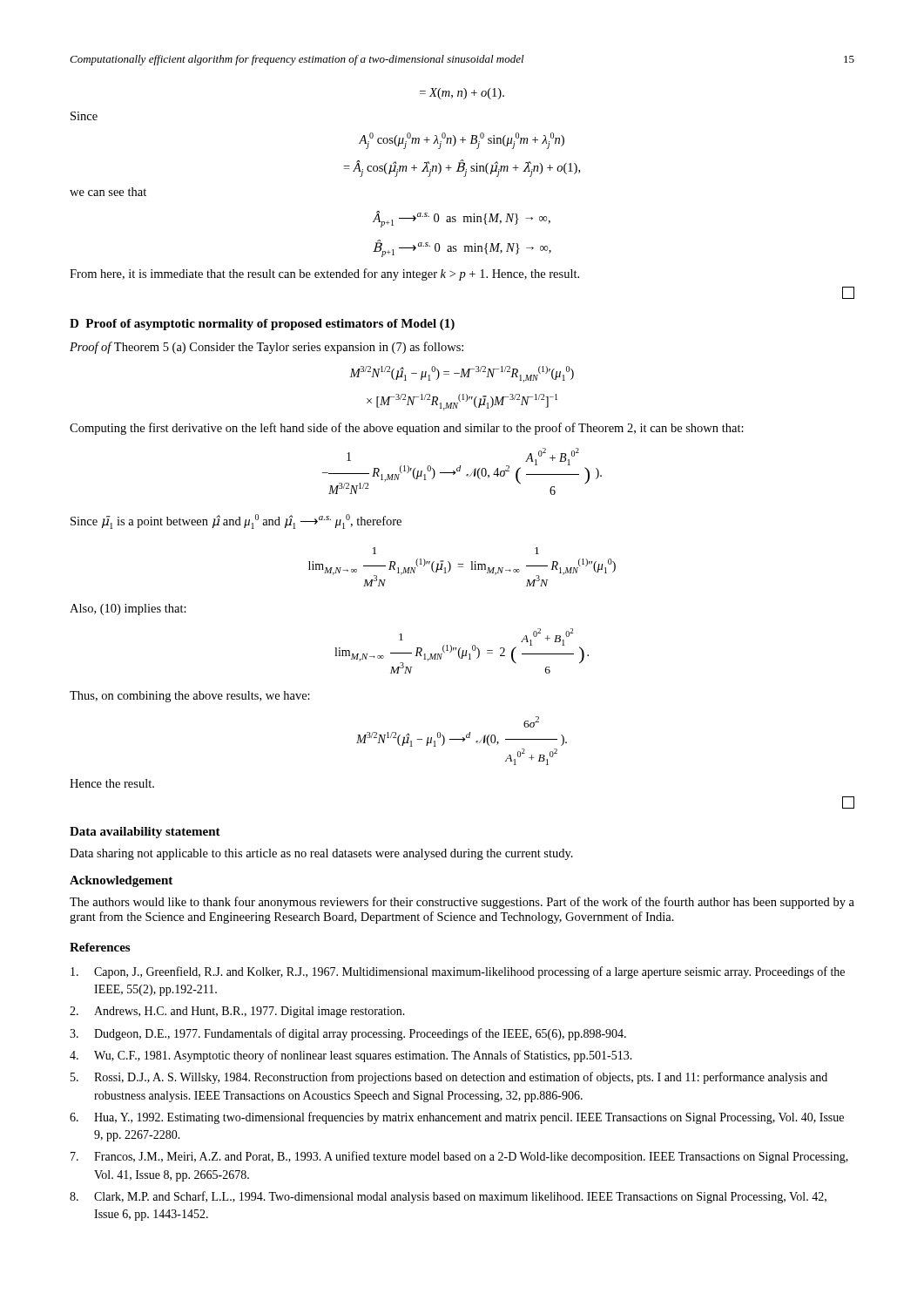Locate the formula that opens with "− 1 M3/2N1/2 R1,MN(1)′(μ10) ⟶d 𝒩(0,"

tap(462, 474)
